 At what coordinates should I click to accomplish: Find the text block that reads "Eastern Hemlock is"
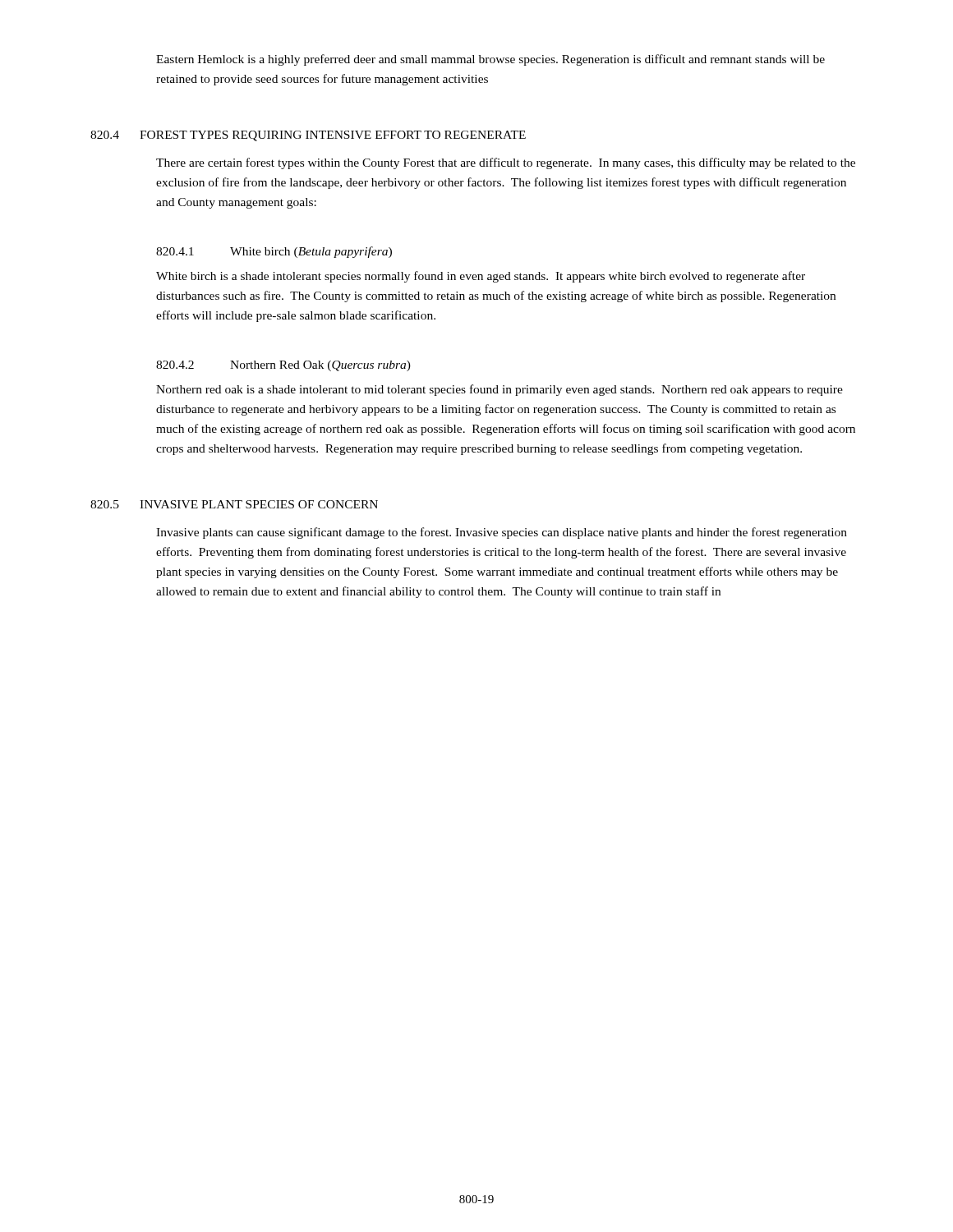pos(491,69)
